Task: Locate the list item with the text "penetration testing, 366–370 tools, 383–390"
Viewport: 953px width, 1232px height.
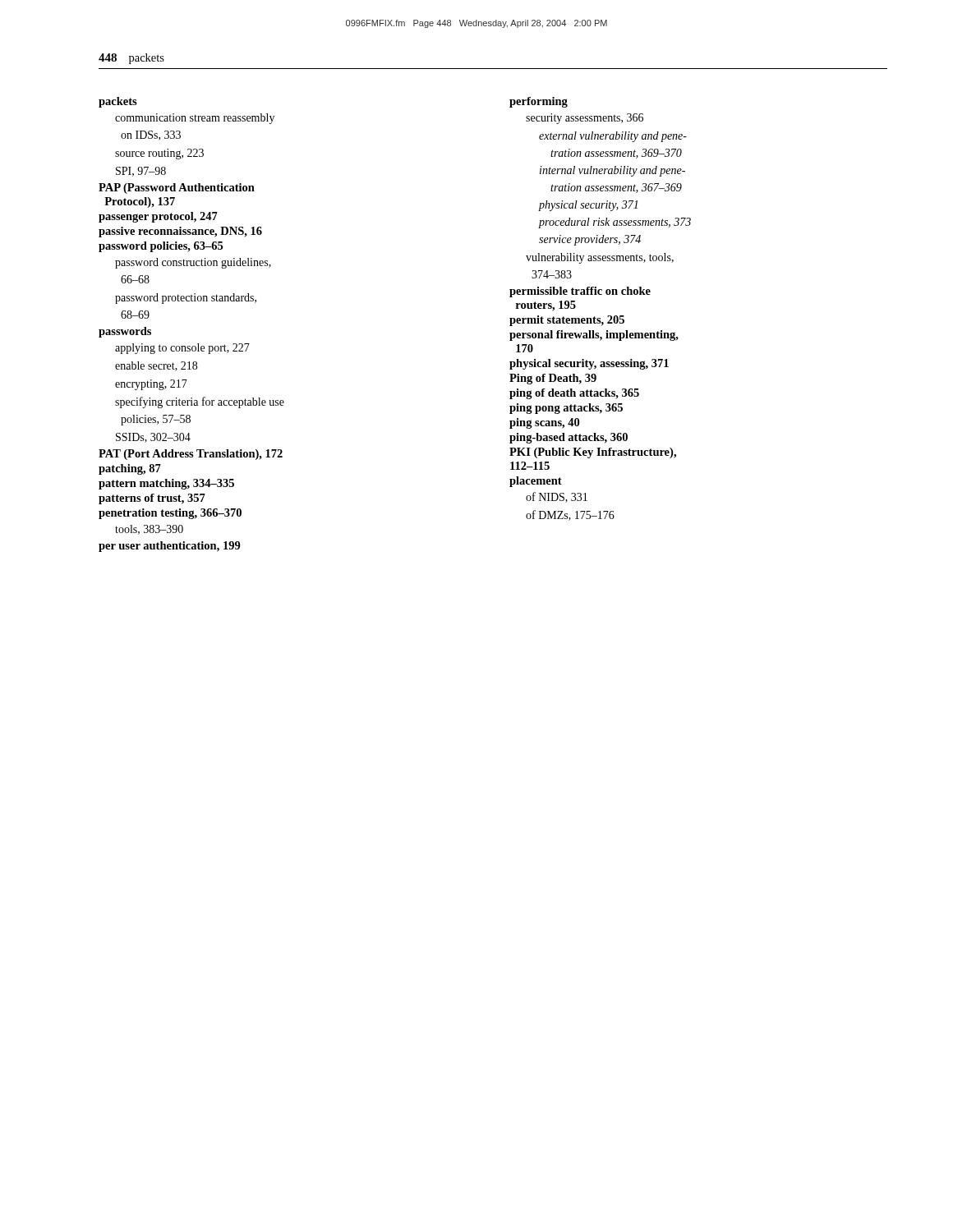Action: coord(170,514)
